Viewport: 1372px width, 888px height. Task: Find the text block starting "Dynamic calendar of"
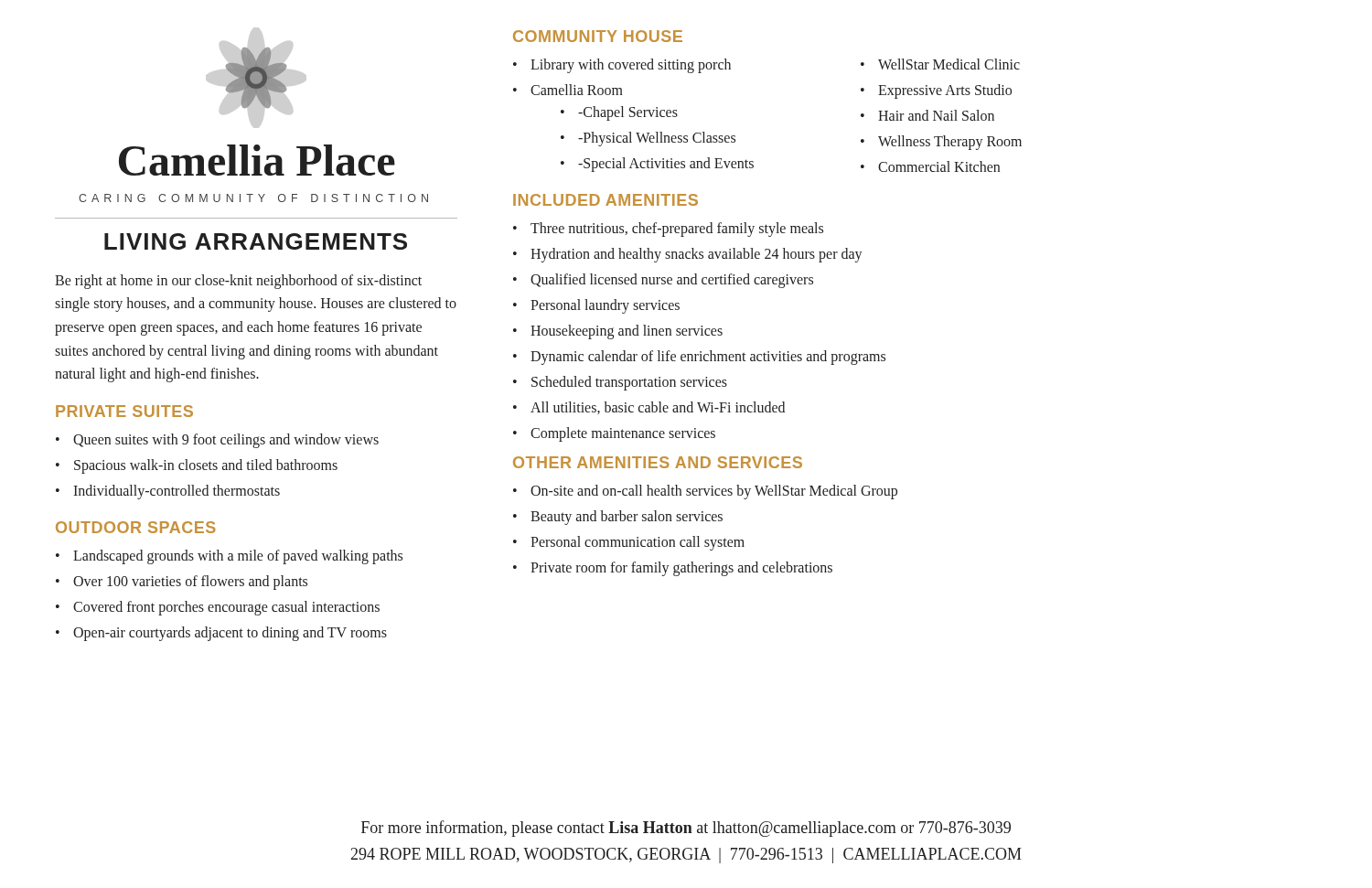click(708, 356)
